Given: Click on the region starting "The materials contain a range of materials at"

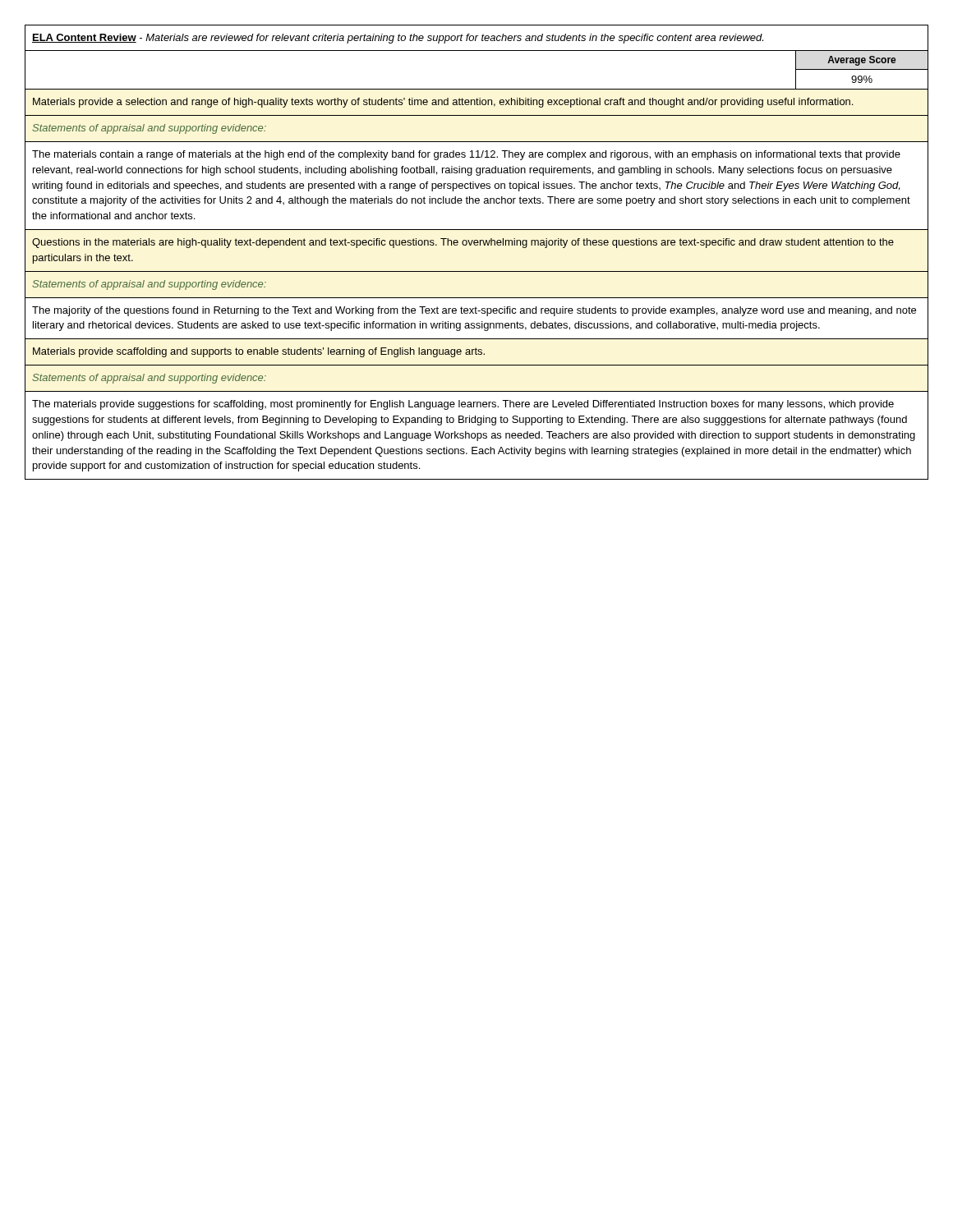Looking at the screenshot, I should [x=476, y=186].
